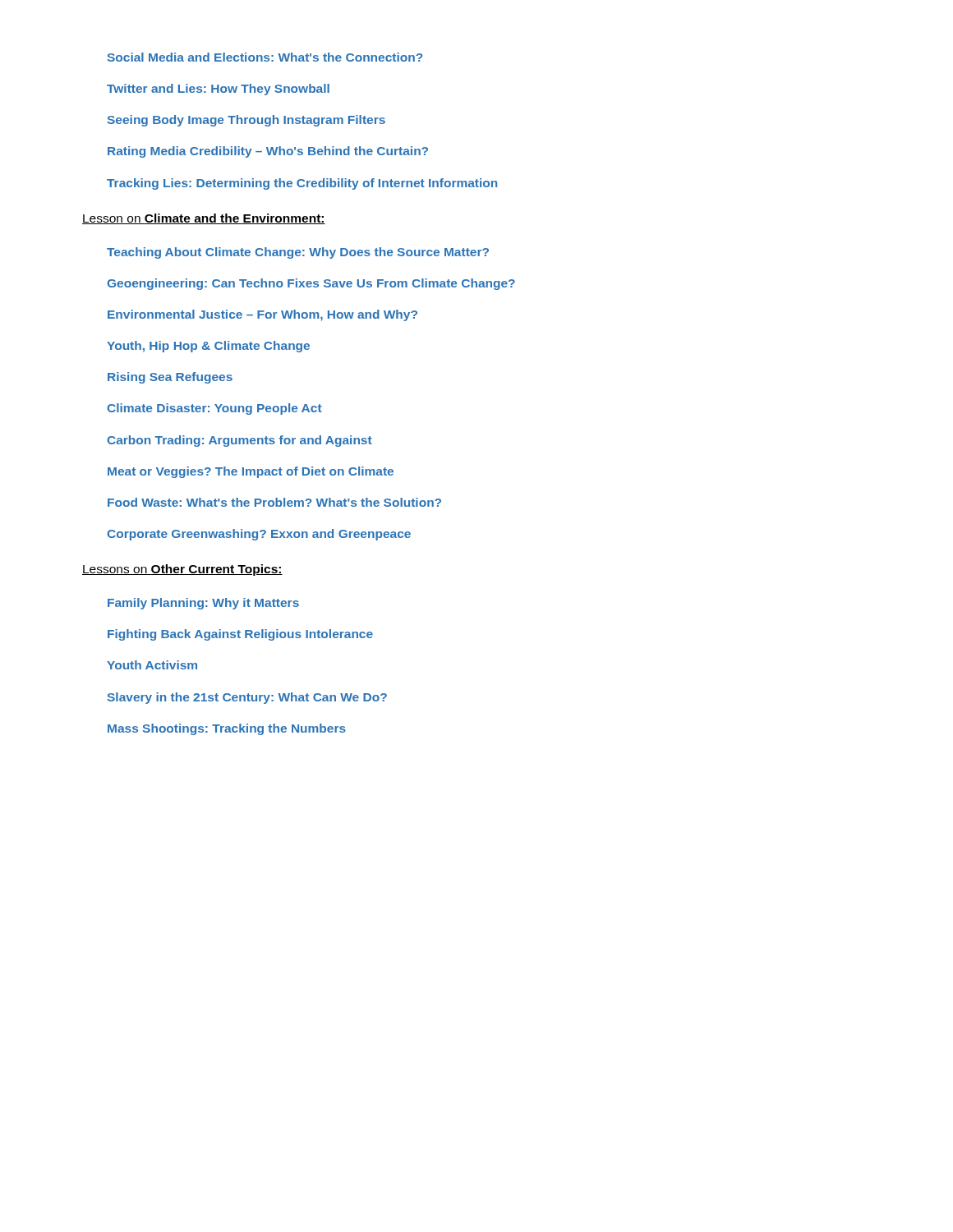The height and width of the screenshot is (1232, 953).
Task: Select the text block starting "Rating Media Credibility – Who's Behind the"
Action: tap(268, 151)
